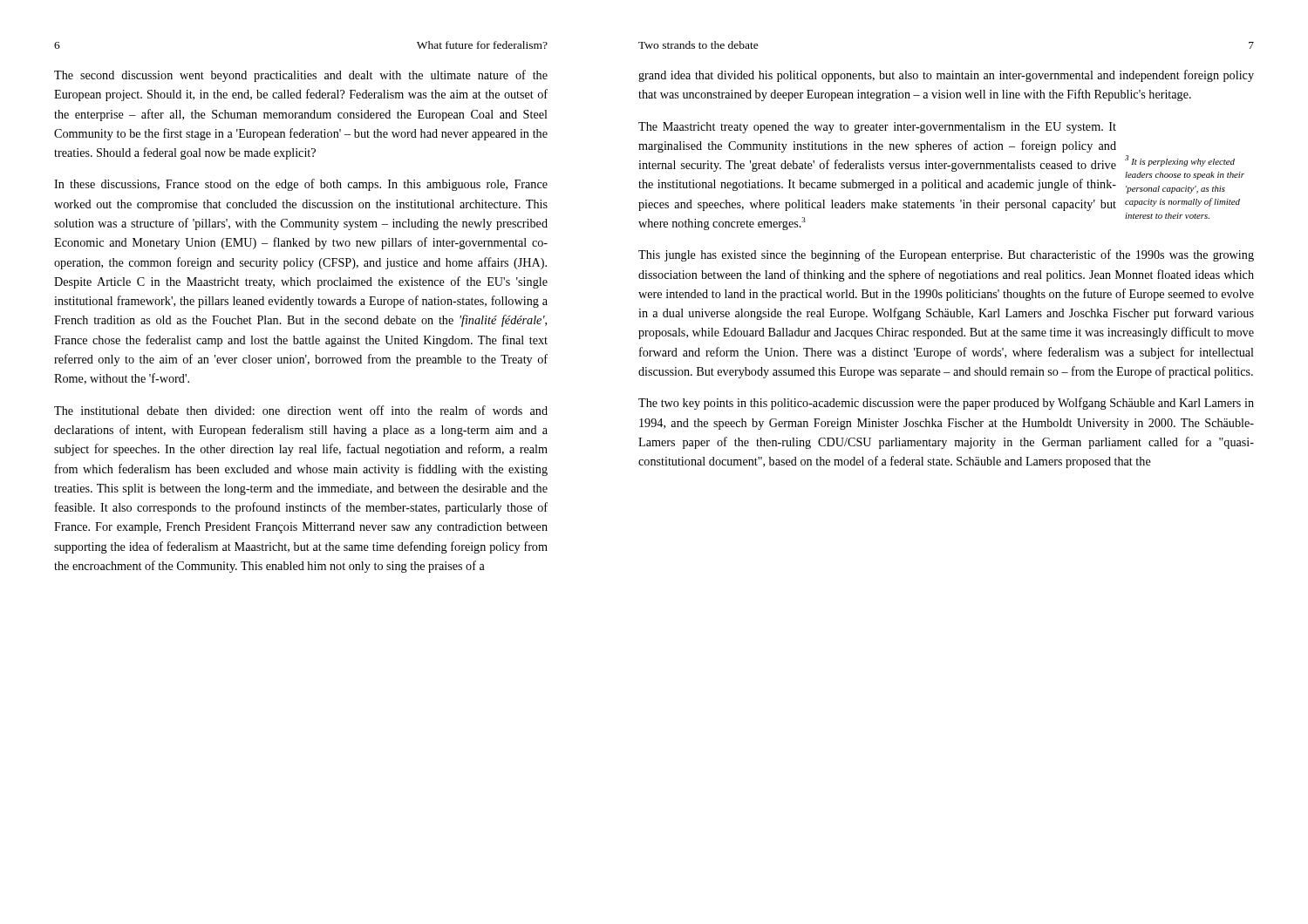Locate the text block containing "The institutional debate then"
Image resolution: width=1308 pixels, height=924 pixels.
[x=301, y=488]
